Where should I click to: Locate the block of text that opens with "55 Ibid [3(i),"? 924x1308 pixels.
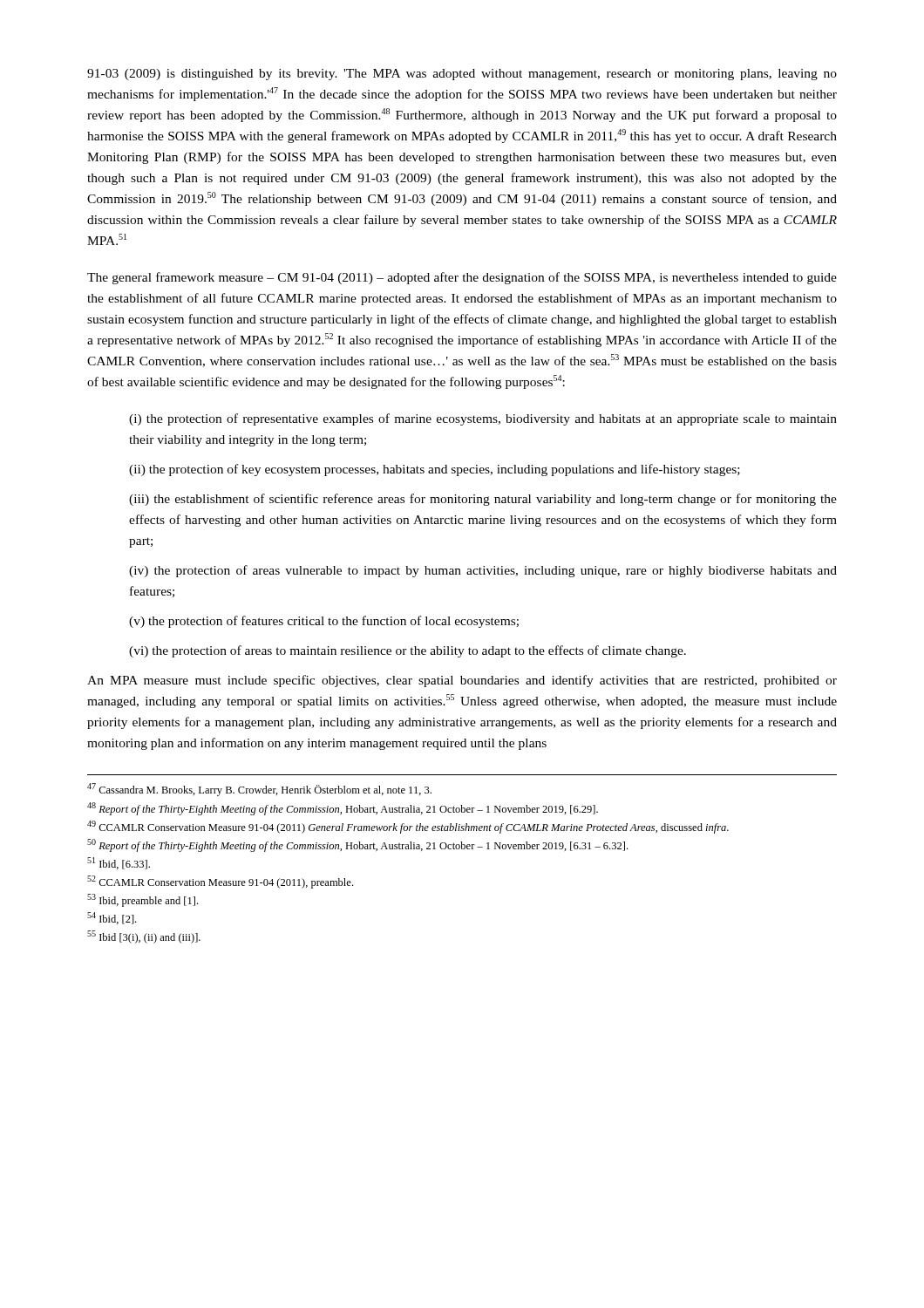click(144, 937)
